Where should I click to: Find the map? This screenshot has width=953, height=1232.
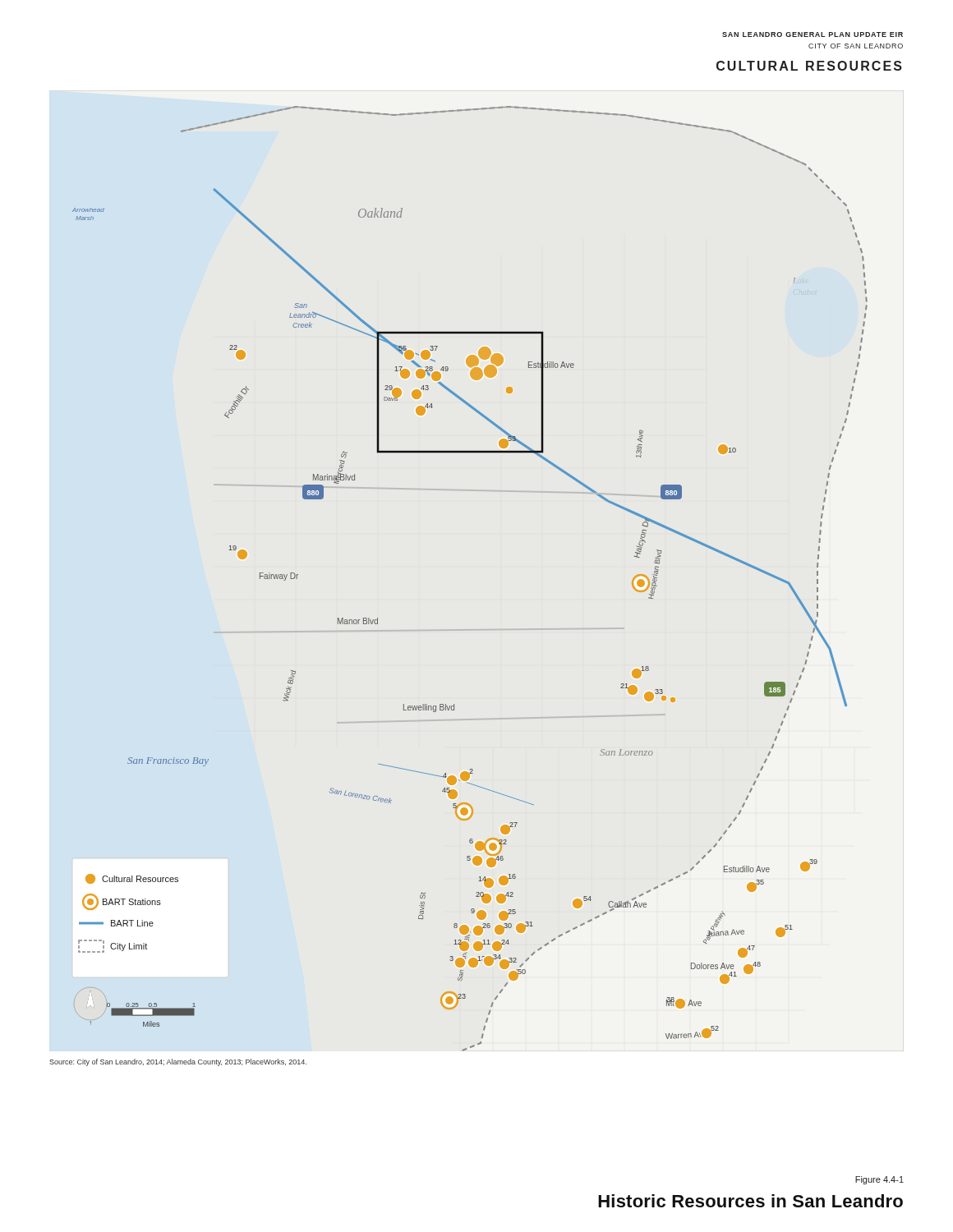pos(476,571)
